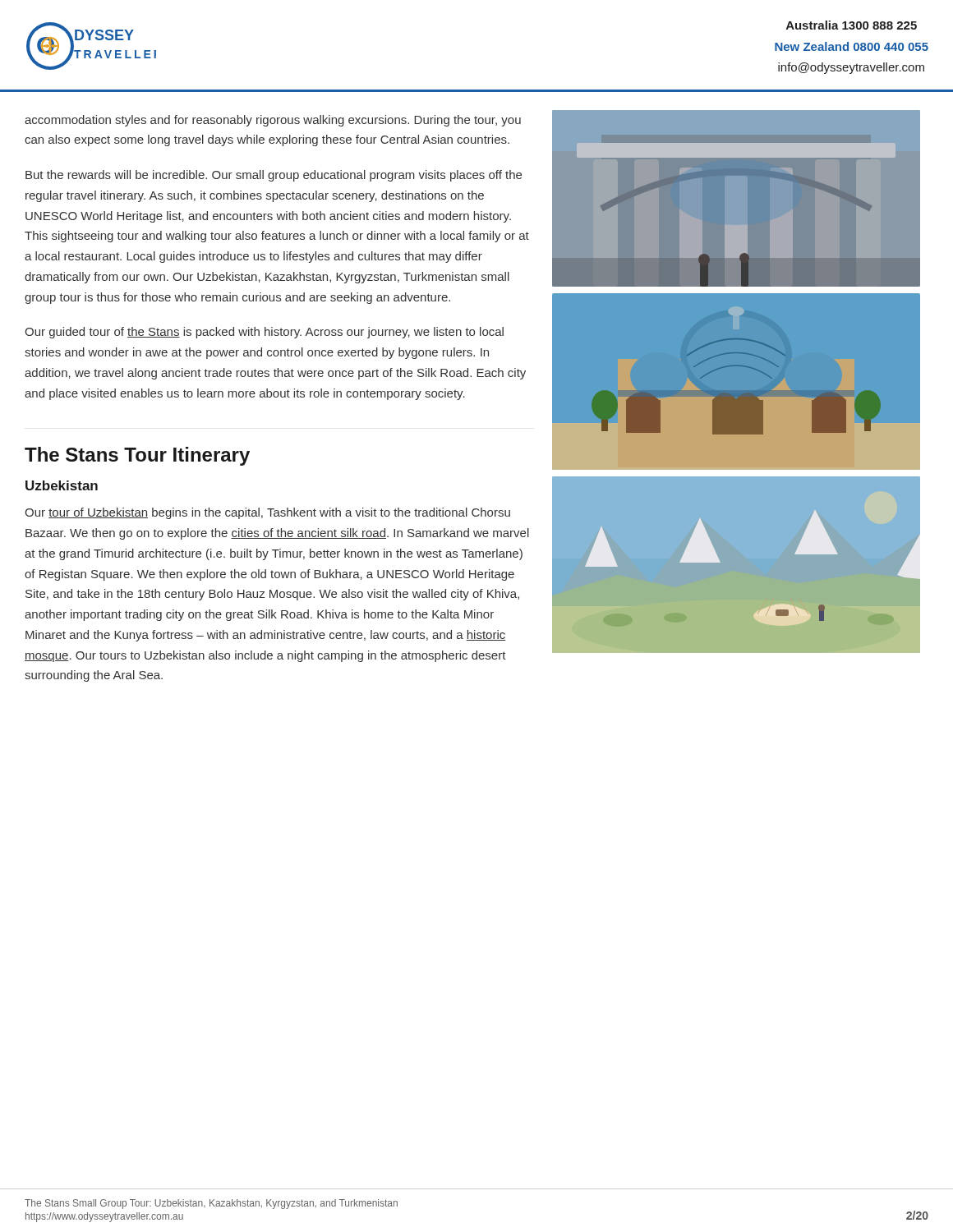Select the passage starting "Our guided tour of"
Viewport: 953px width, 1232px height.
tap(275, 362)
